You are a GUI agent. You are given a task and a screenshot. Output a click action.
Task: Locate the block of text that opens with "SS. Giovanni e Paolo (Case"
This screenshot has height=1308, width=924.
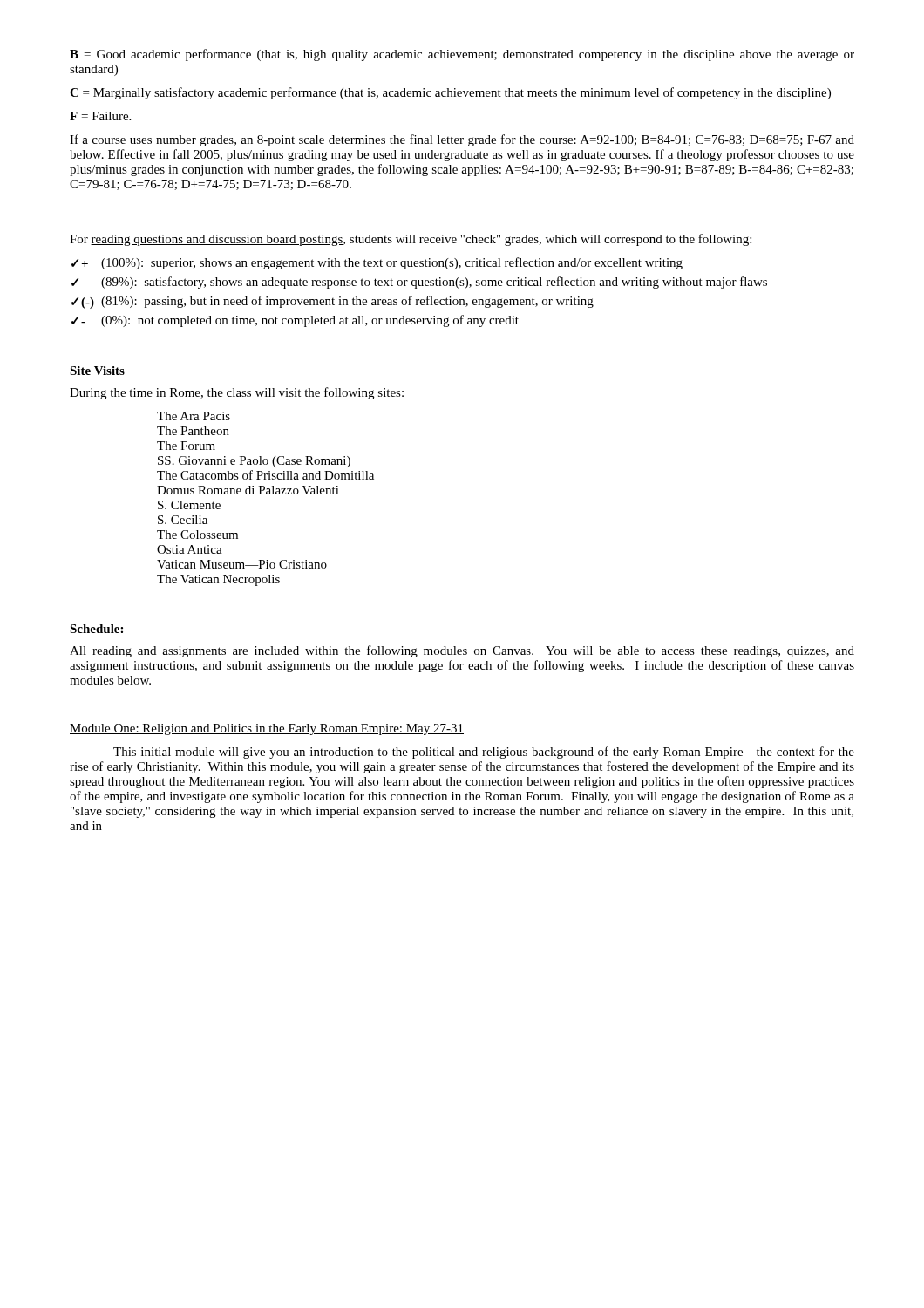(x=254, y=460)
